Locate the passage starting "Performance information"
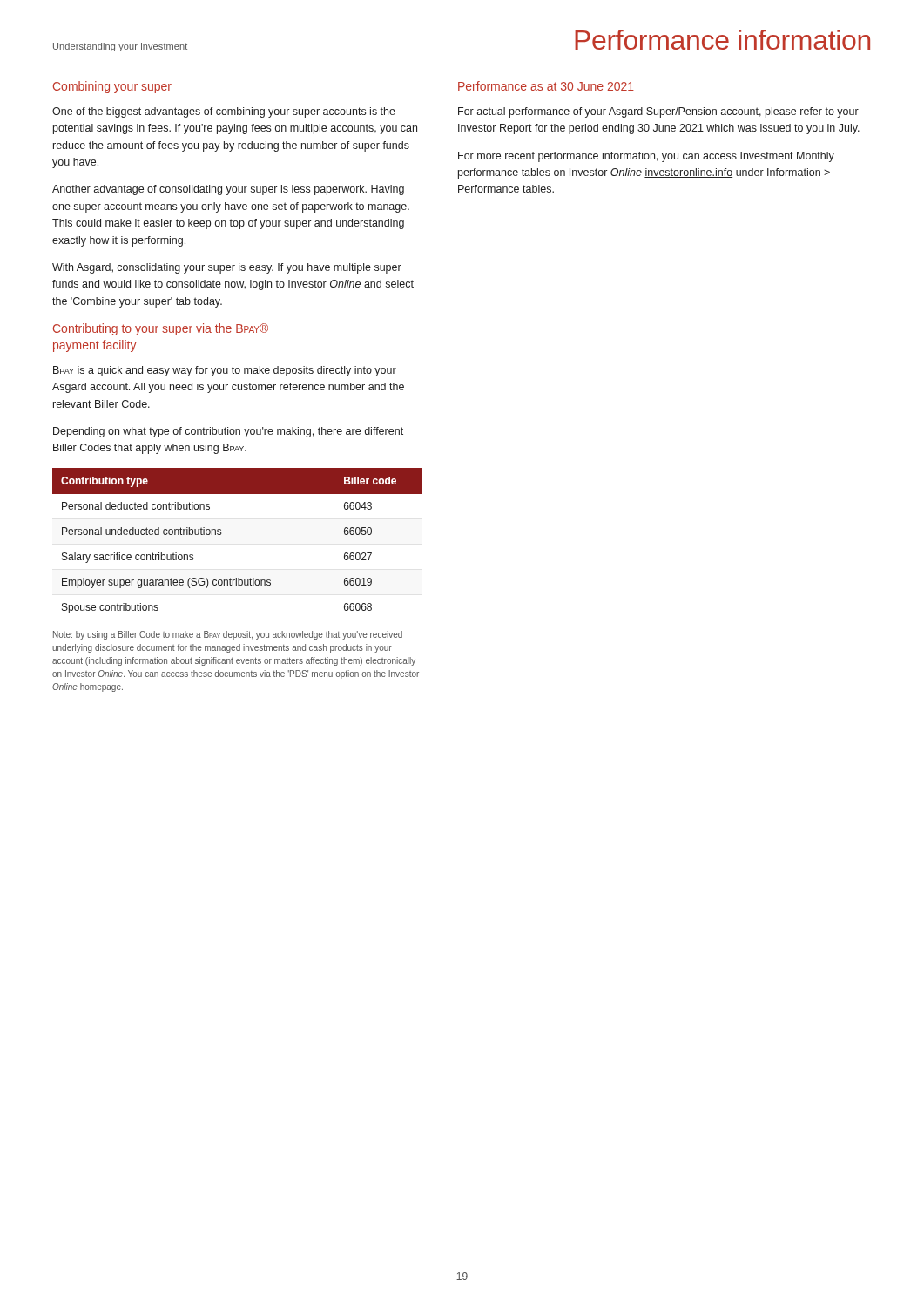Screen dimensions: 1307x924 tap(722, 40)
